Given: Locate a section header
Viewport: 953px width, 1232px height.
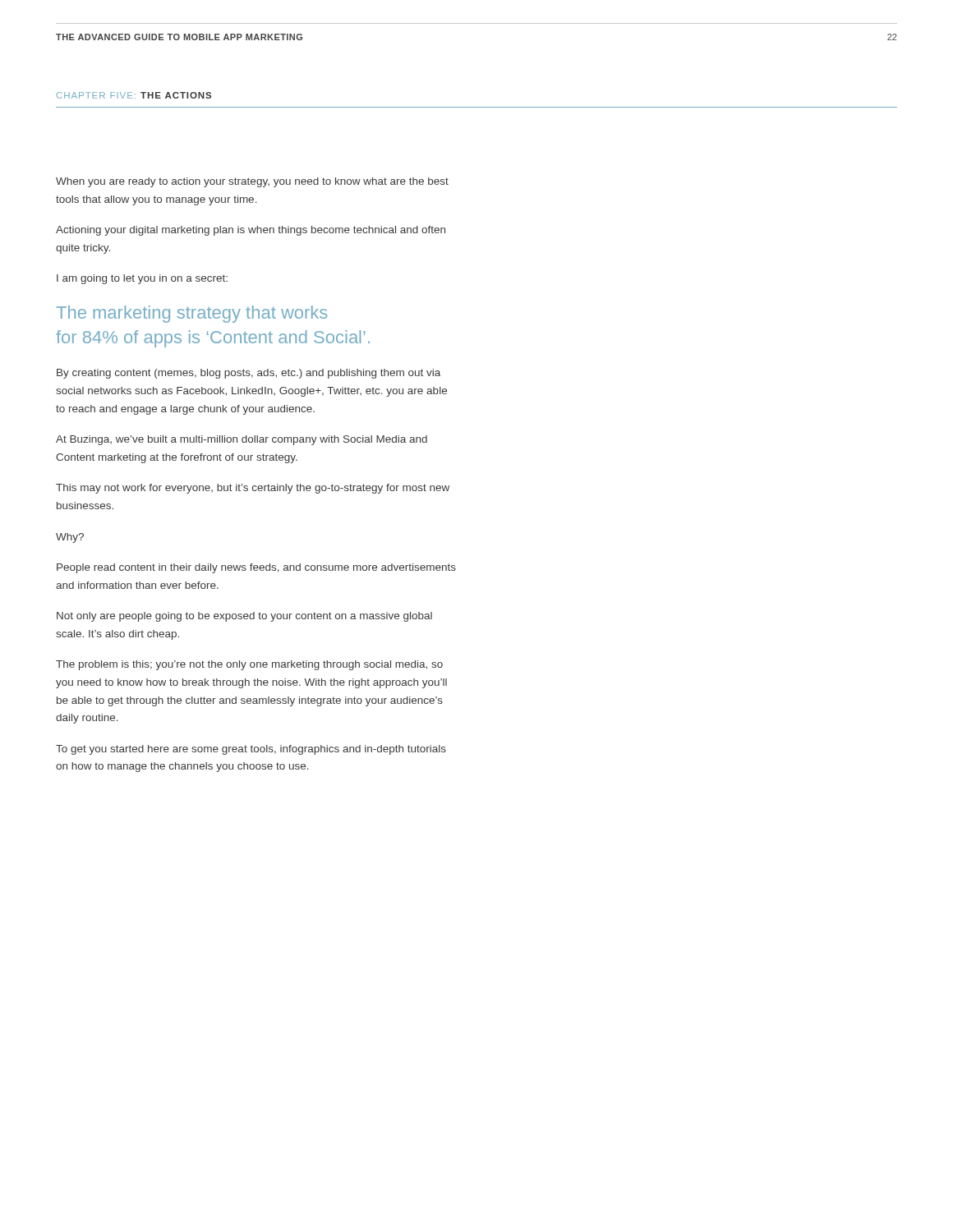Looking at the screenshot, I should click(476, 99).
